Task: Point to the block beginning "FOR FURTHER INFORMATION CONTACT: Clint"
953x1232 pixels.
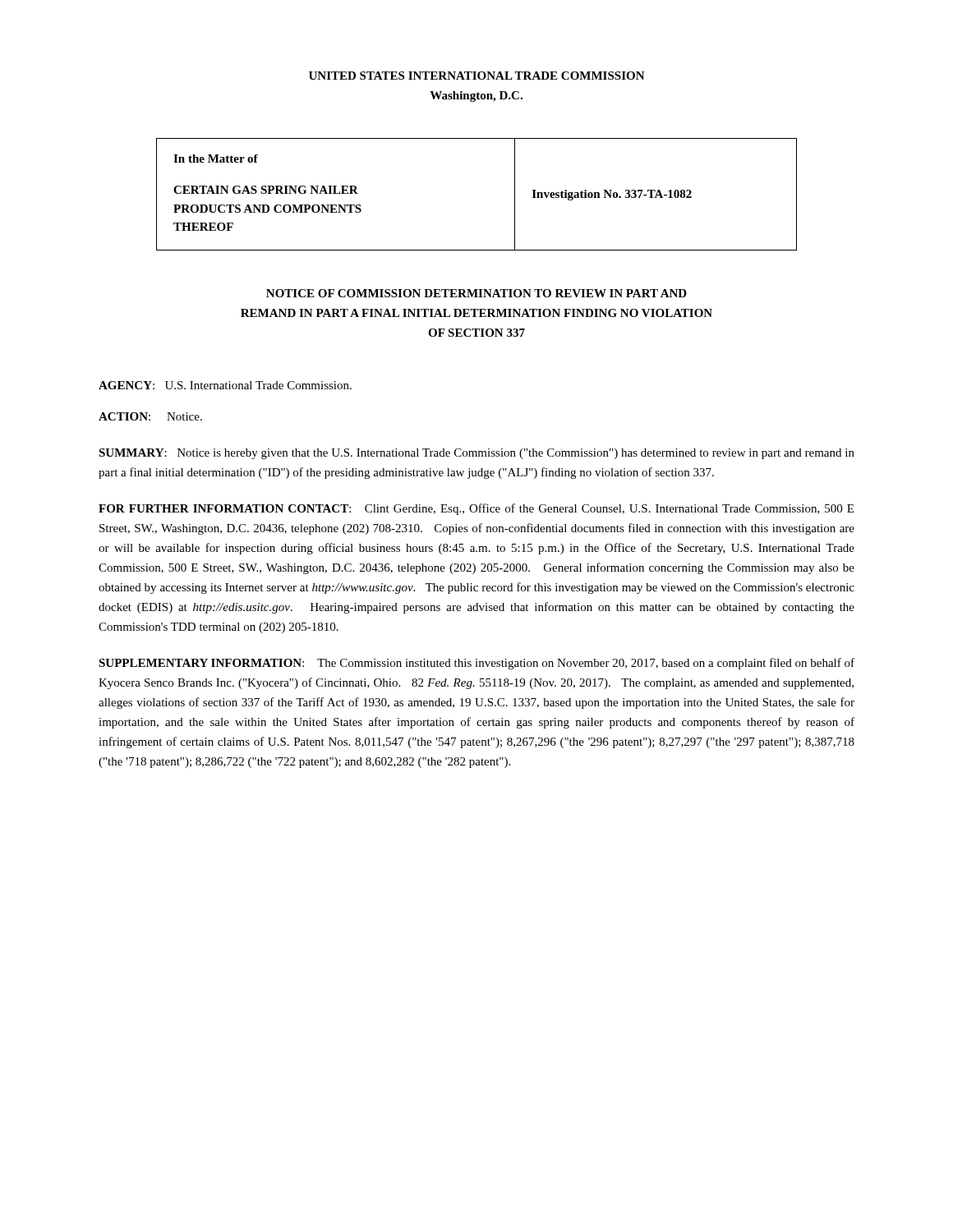Action: coord(476,567)
